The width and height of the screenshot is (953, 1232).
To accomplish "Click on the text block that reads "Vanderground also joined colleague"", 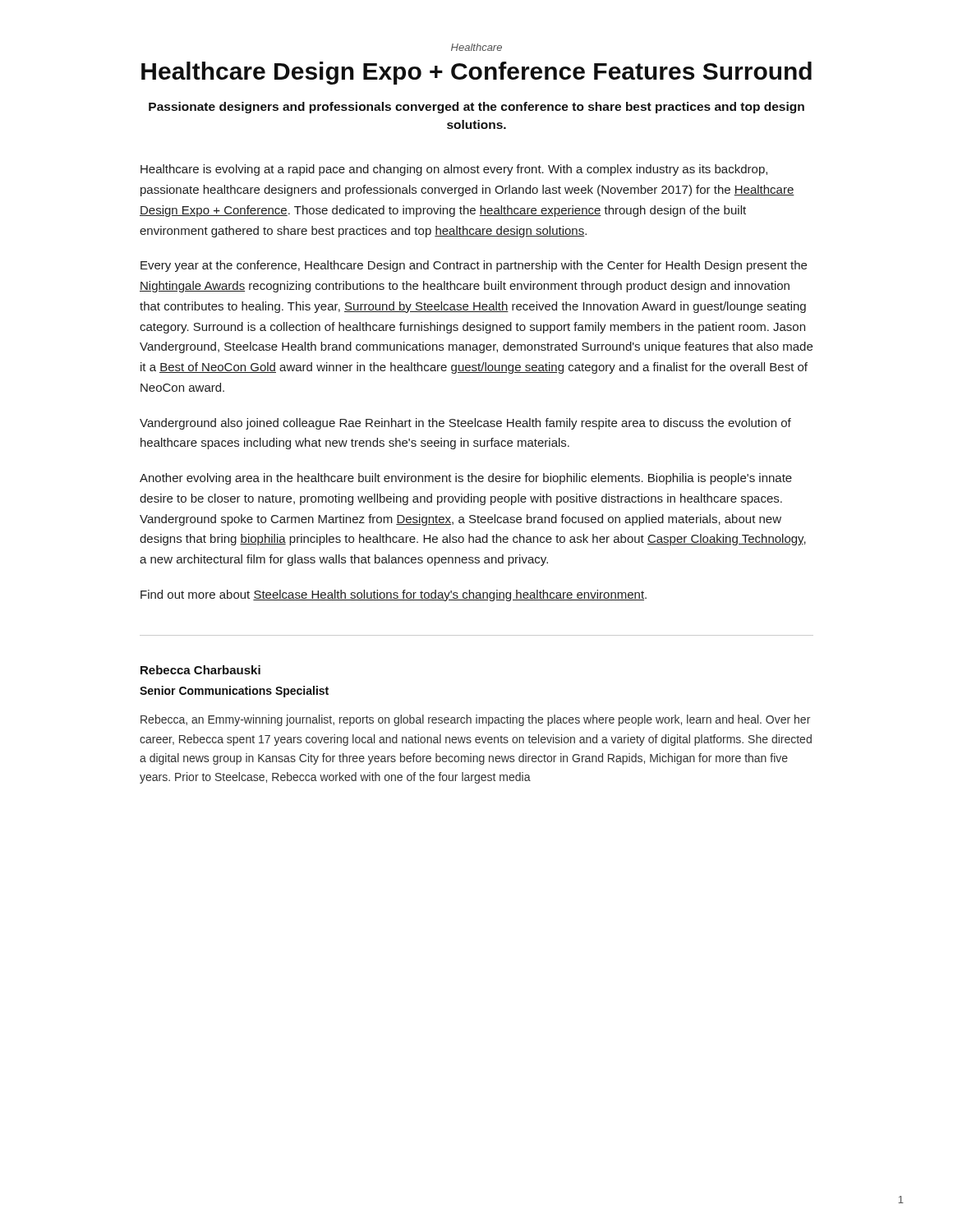I will tap(465, 432).
